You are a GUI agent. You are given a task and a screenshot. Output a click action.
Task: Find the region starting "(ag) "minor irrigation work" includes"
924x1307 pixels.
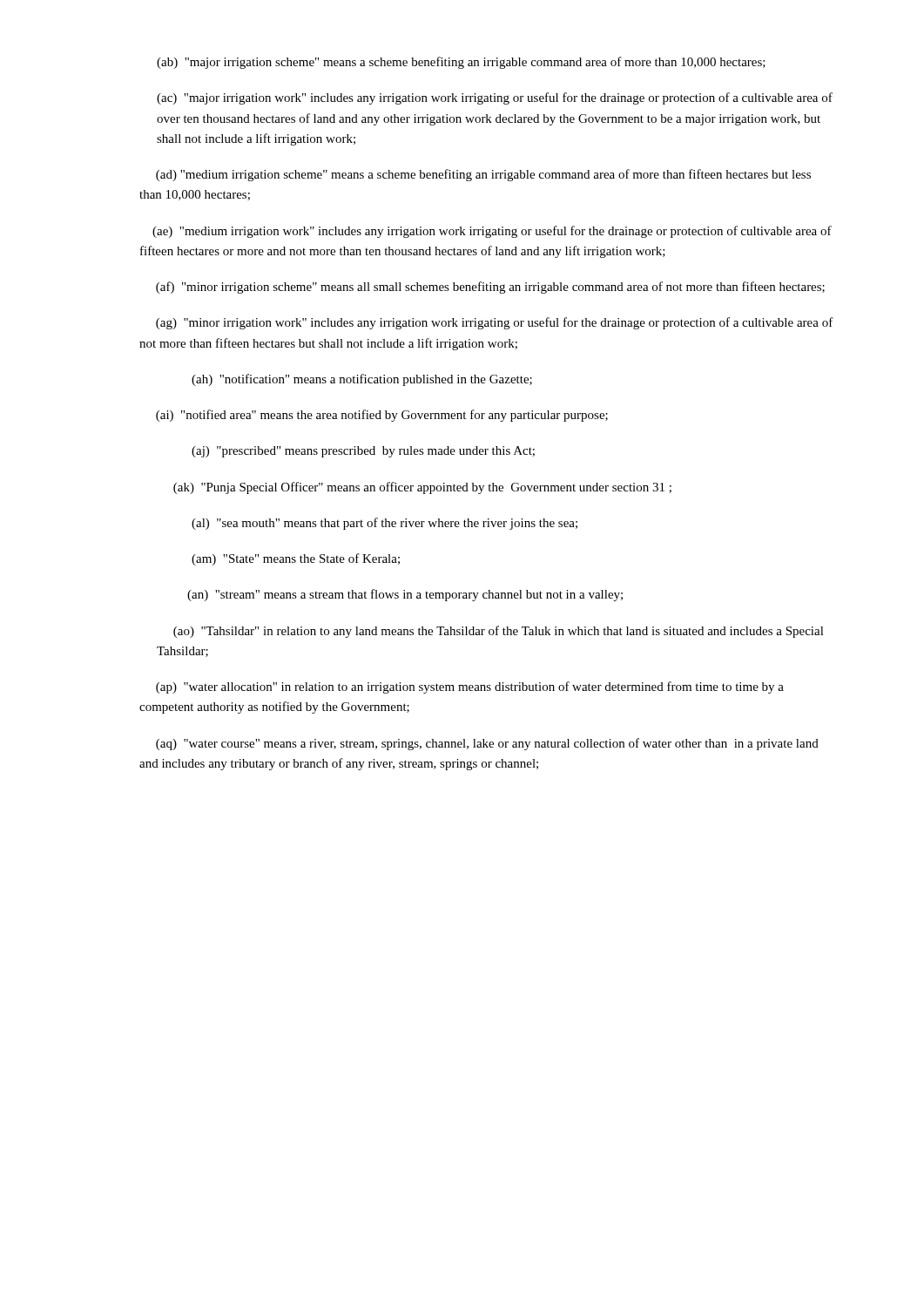(x=486, y=333)
